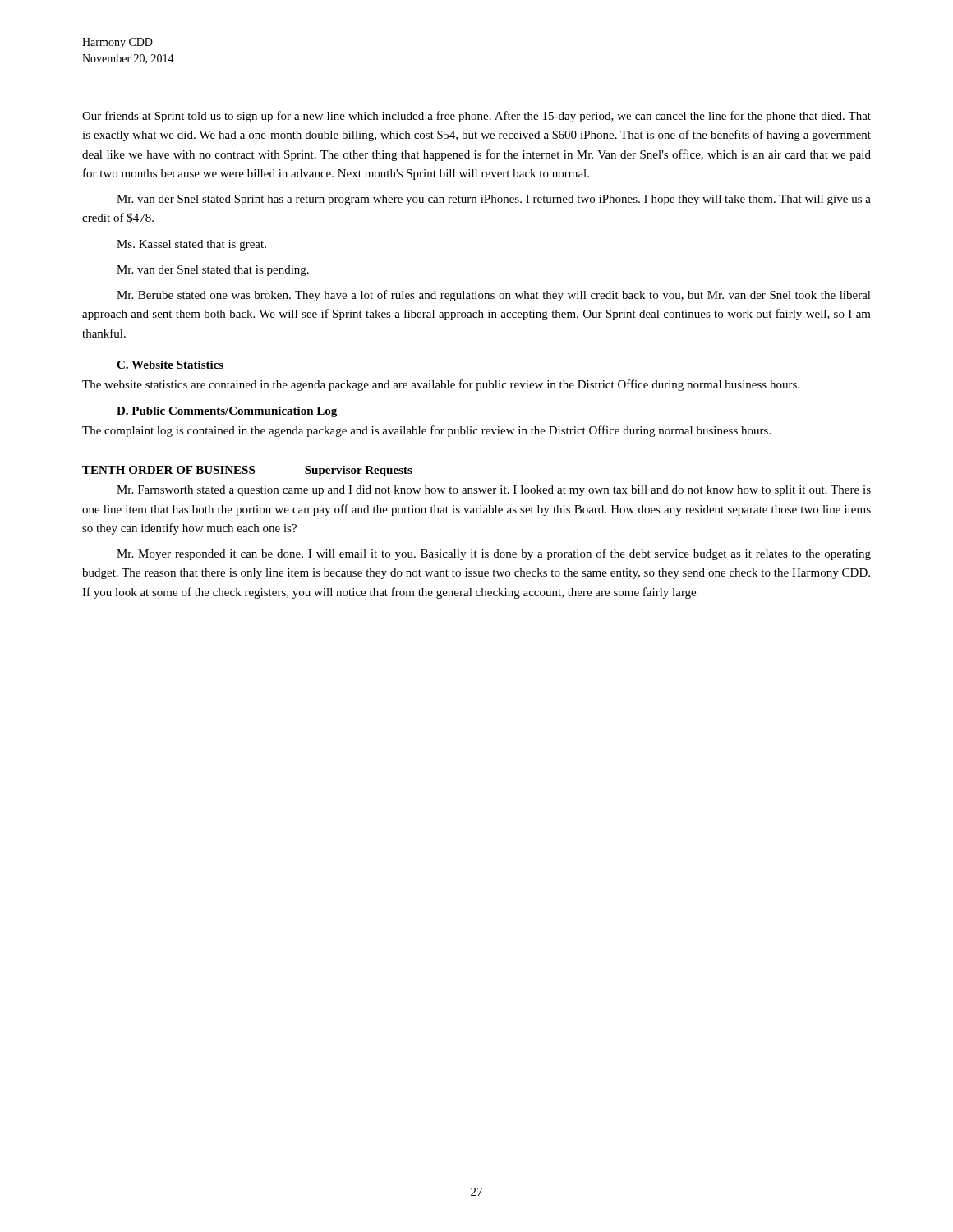
Task: Click on the text block starting "Mr. van der Snel stated Sprint has a"
Action: (476, 209)
